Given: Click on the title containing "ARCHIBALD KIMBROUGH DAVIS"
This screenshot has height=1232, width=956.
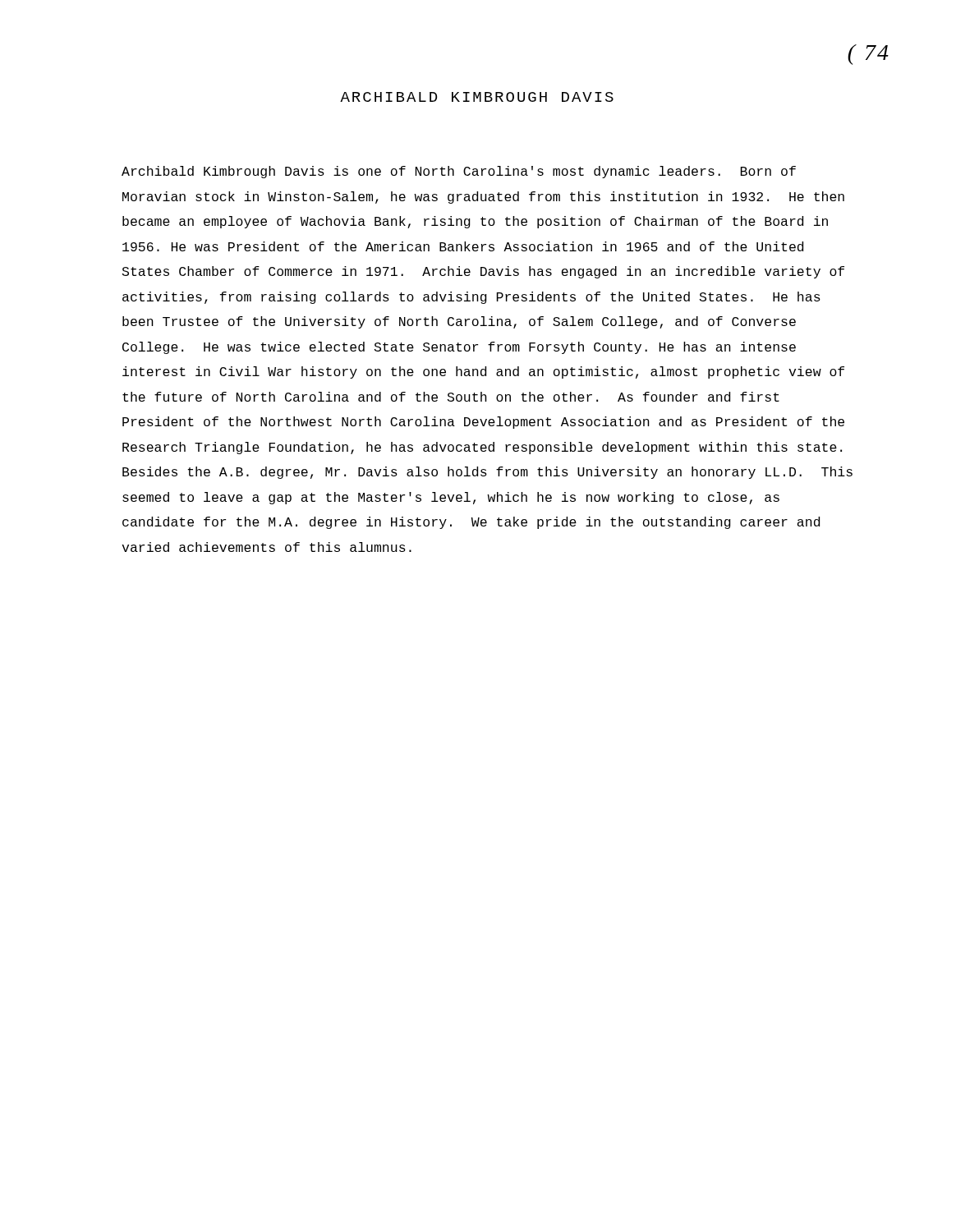Looking at the screenshot, I should point(478,98).
